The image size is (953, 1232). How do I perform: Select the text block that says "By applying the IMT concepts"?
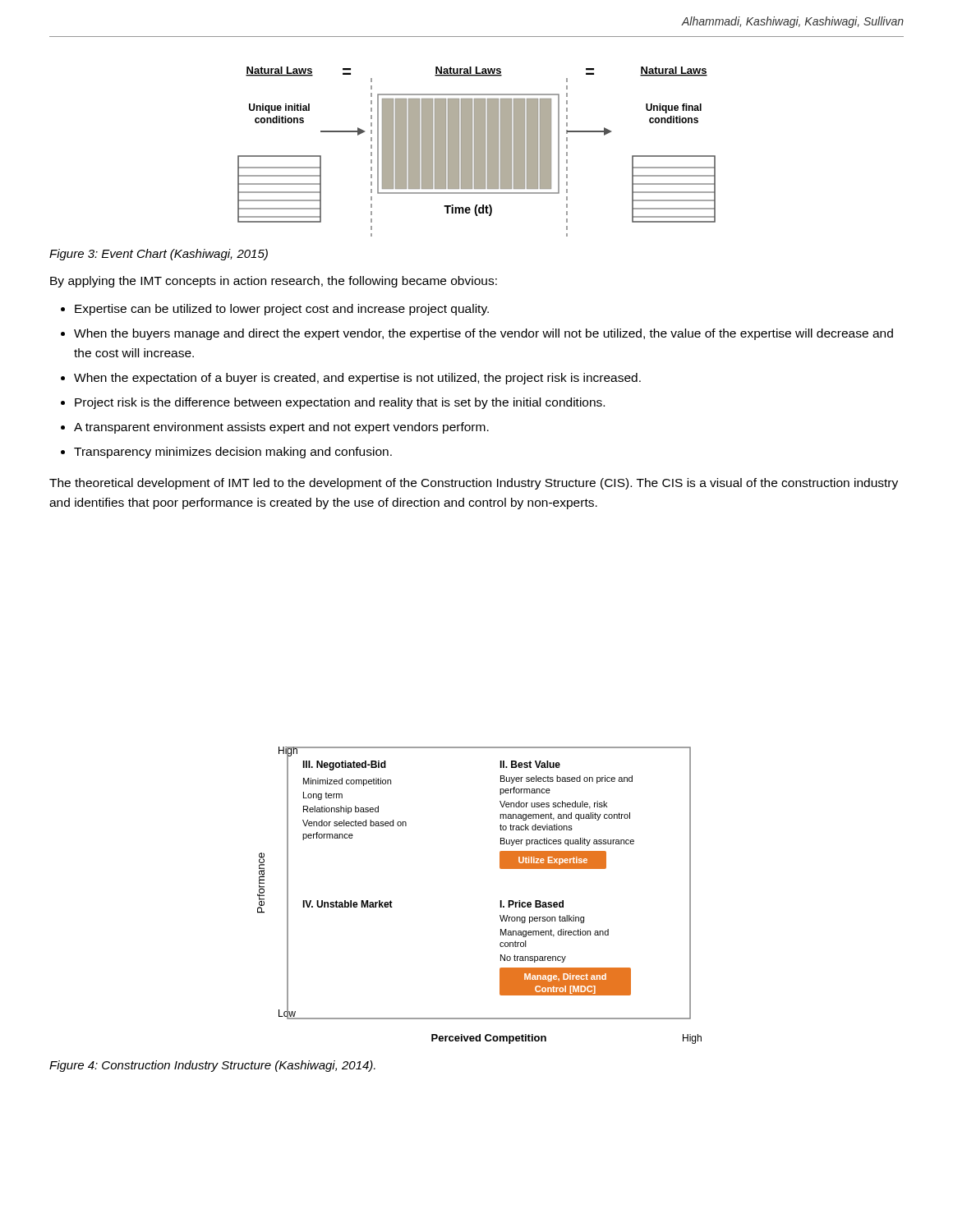(x=274, y=280)
